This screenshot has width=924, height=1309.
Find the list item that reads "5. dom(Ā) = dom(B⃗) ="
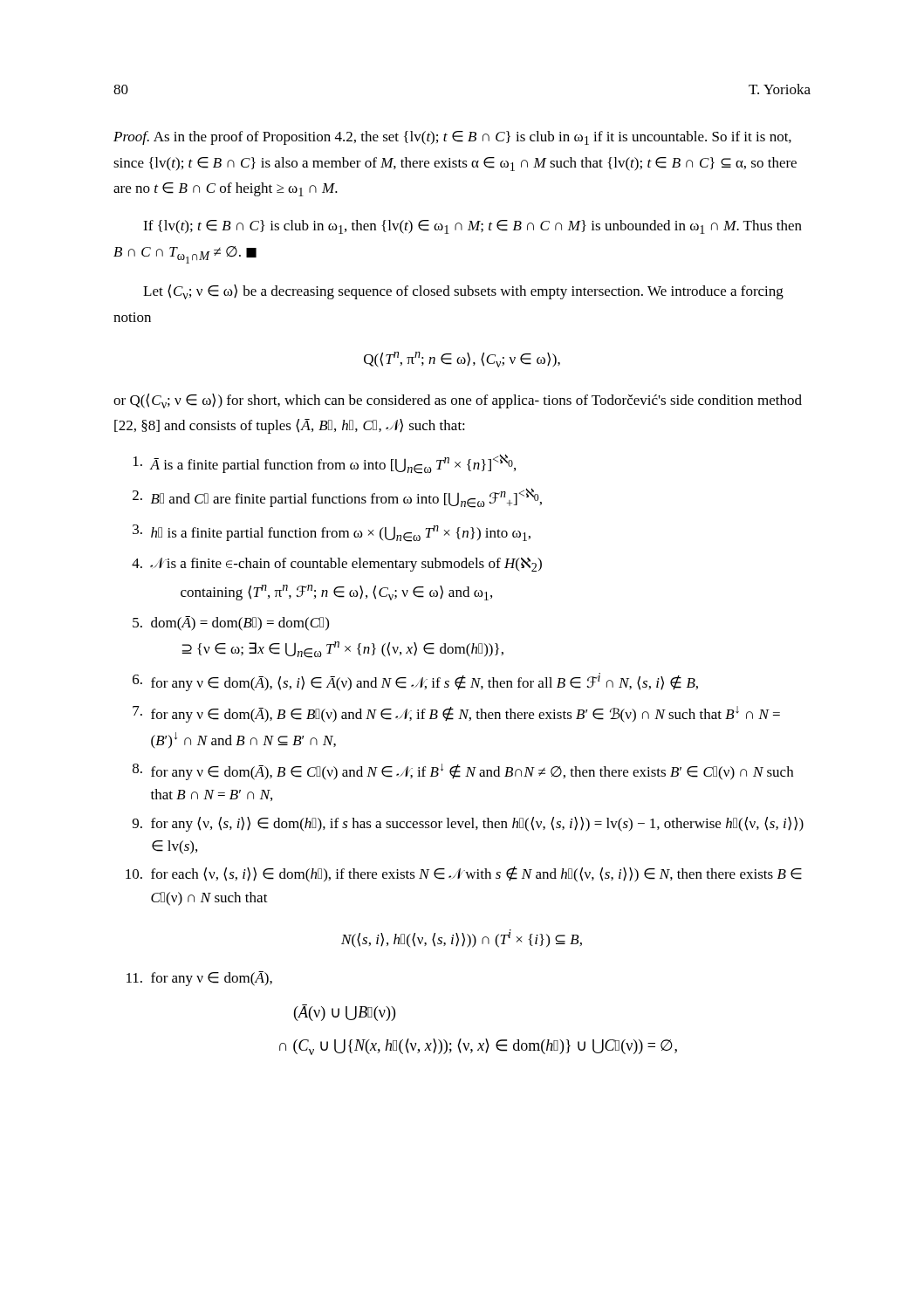click(x=462, y=638)
